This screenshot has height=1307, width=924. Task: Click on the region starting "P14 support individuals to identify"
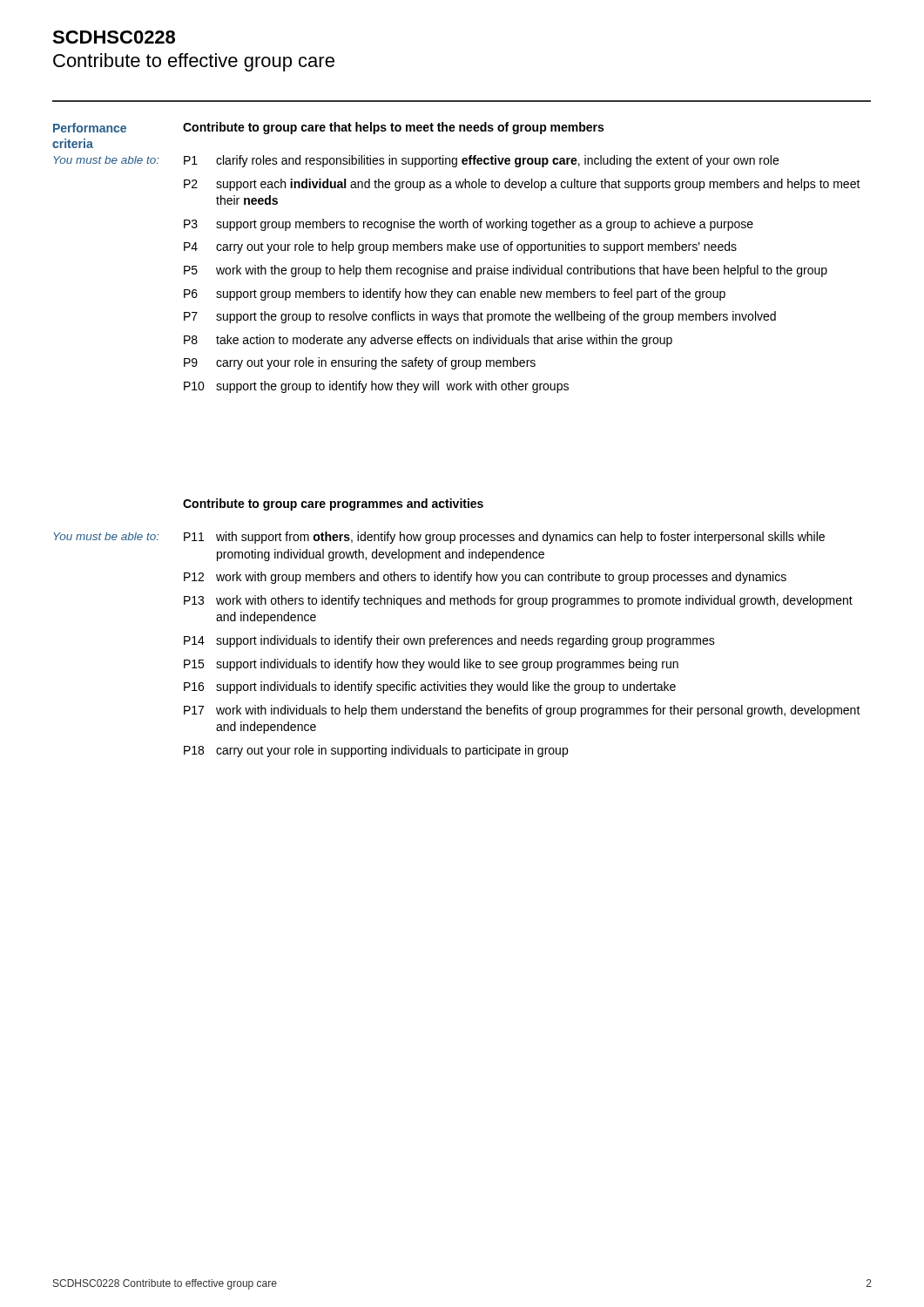coord(527,641)
